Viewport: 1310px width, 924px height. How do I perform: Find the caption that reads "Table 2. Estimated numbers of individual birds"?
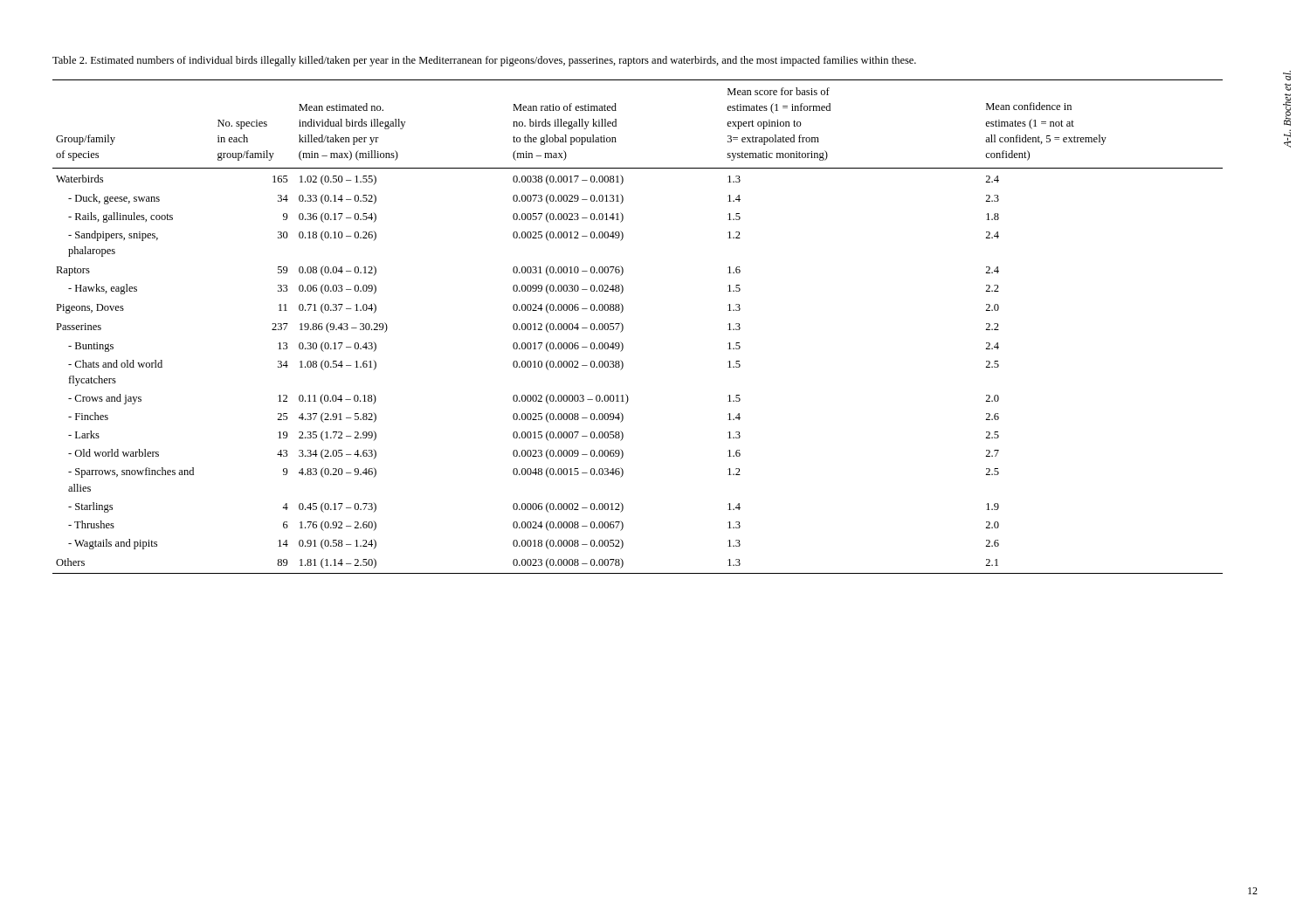tap(485, 60)
